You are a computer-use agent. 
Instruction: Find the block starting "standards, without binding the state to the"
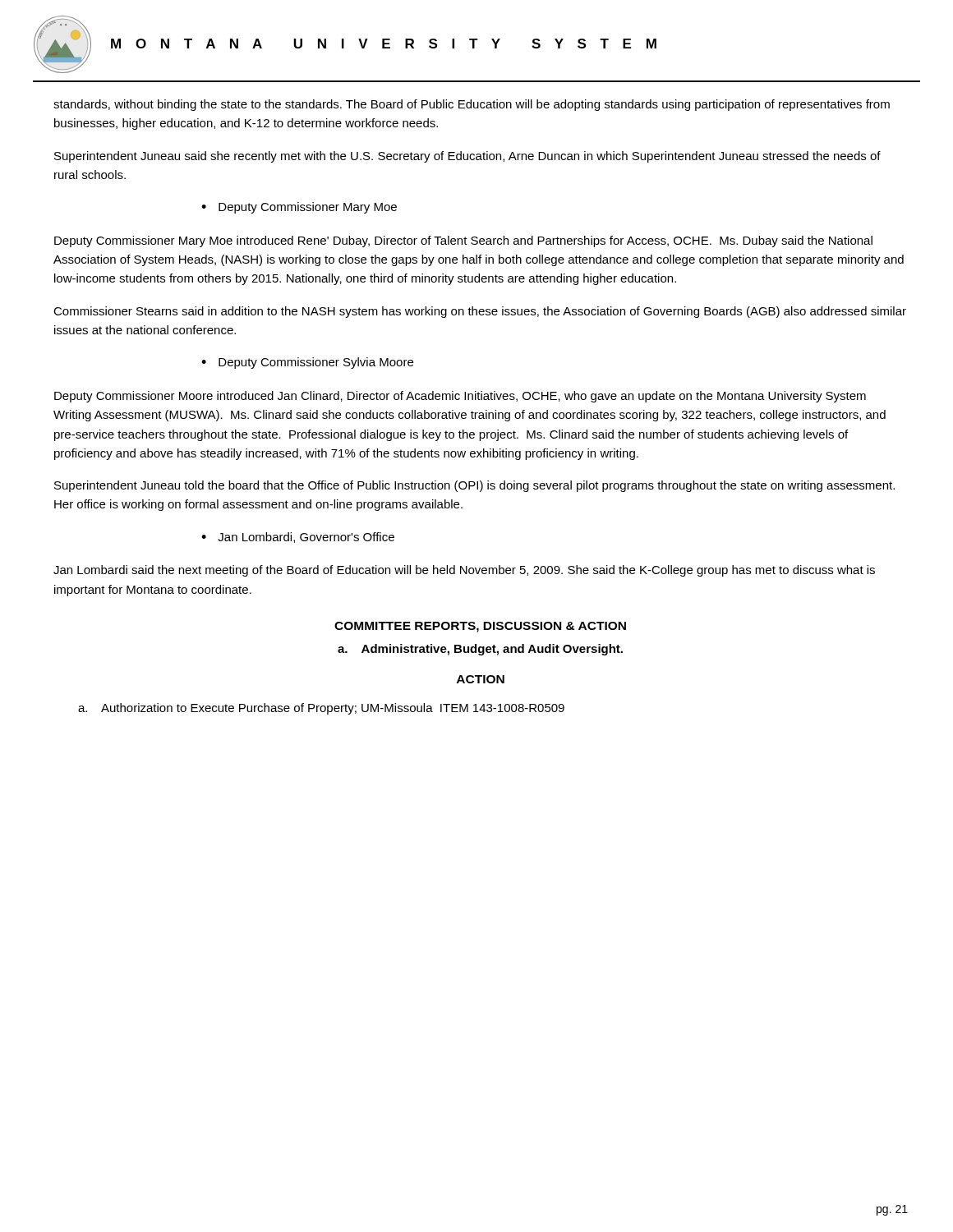472,113
